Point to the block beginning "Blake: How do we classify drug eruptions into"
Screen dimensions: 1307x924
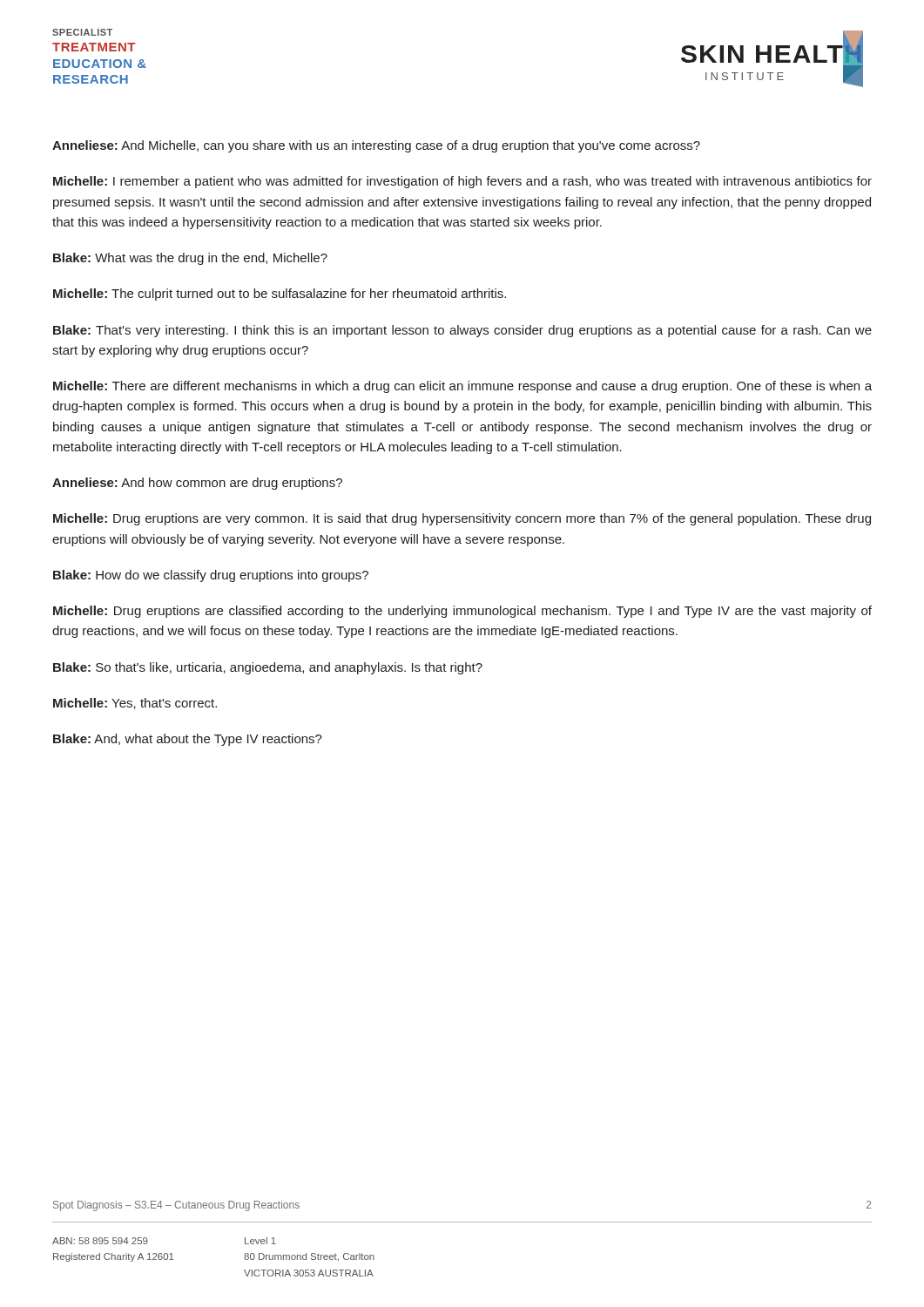coord(211,574)
